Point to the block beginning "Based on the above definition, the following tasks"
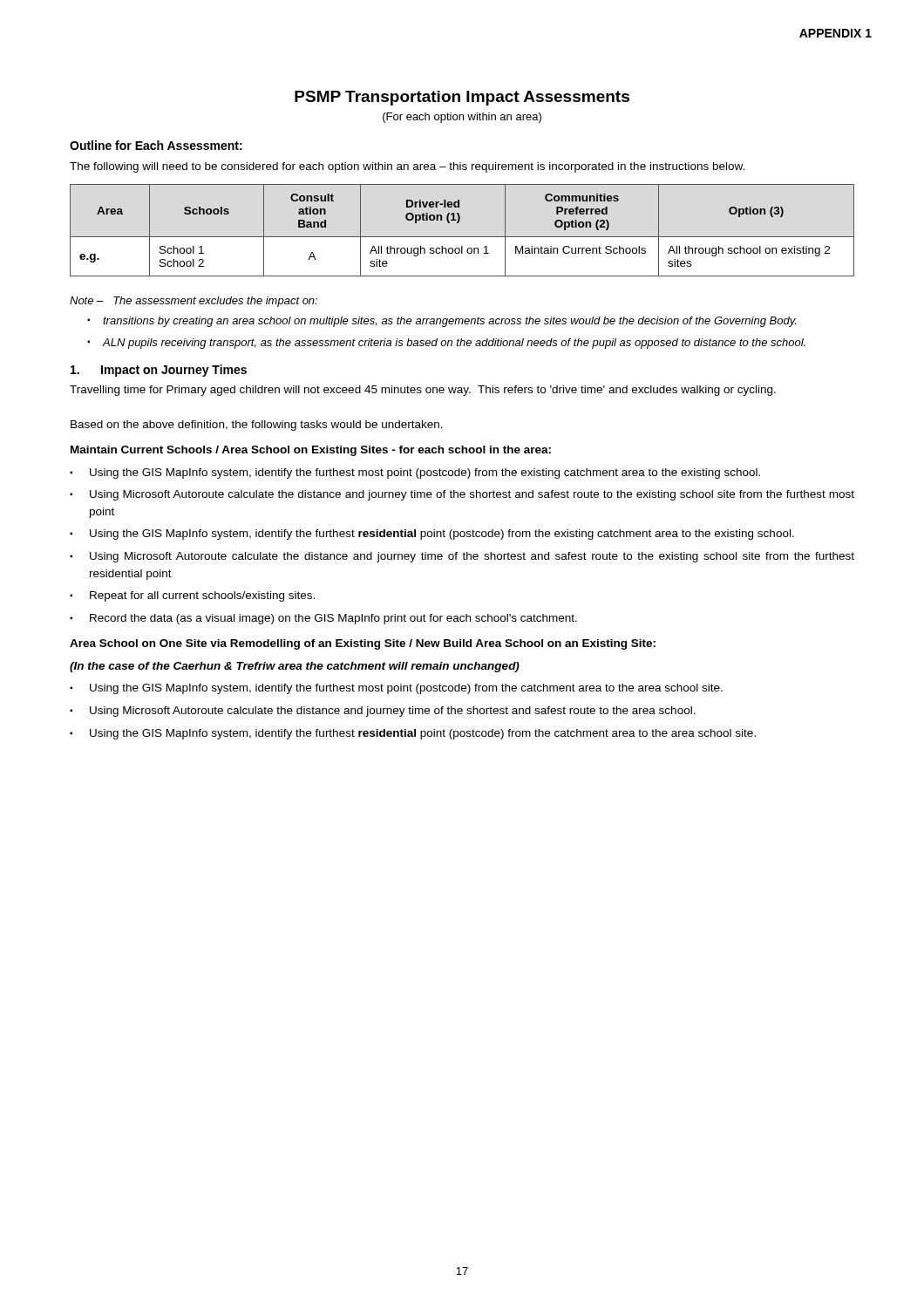The width and height of the screenshot is (924, 1308). [x=257, y=424]
